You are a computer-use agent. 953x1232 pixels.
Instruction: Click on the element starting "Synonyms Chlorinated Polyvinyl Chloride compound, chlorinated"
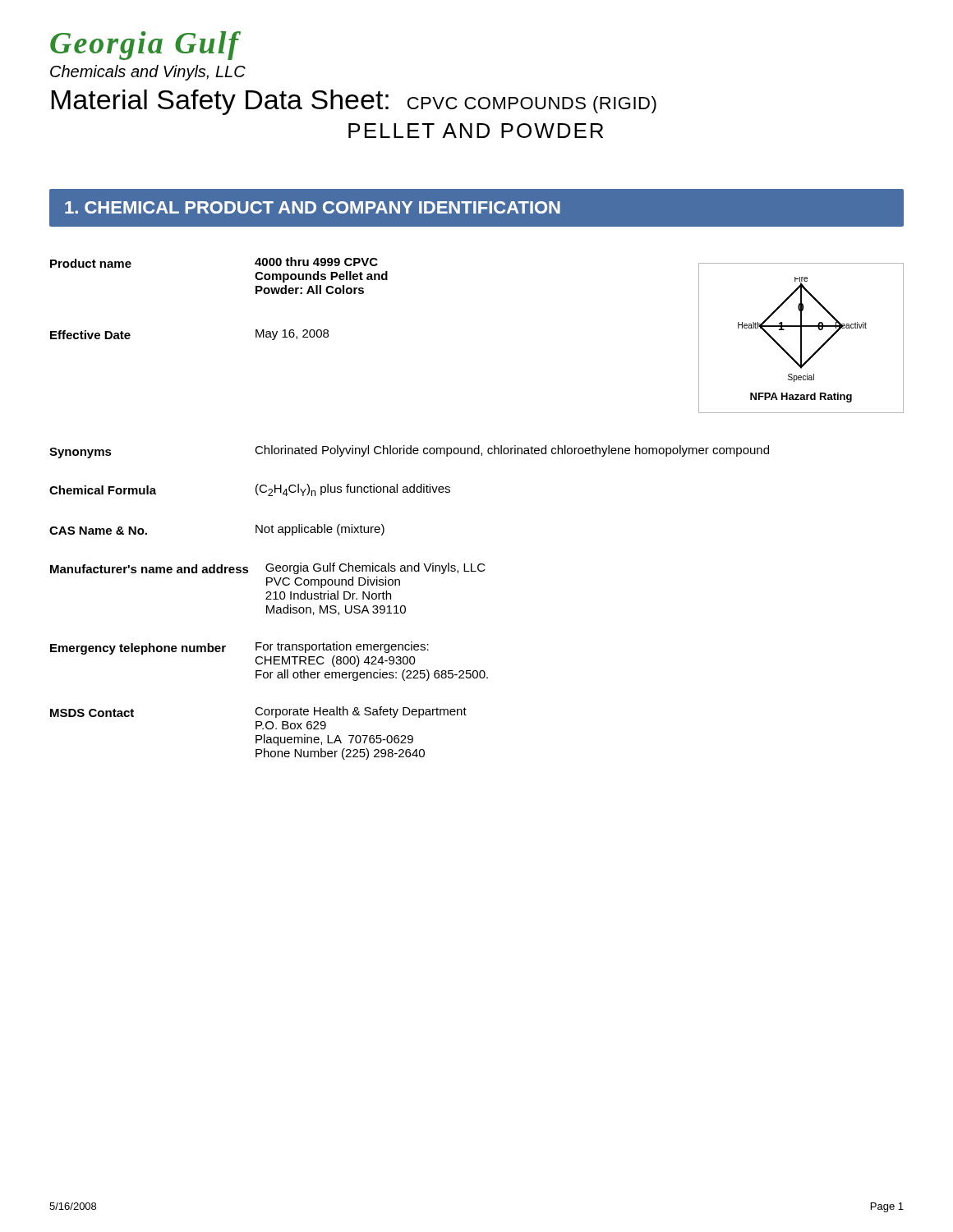410,450
